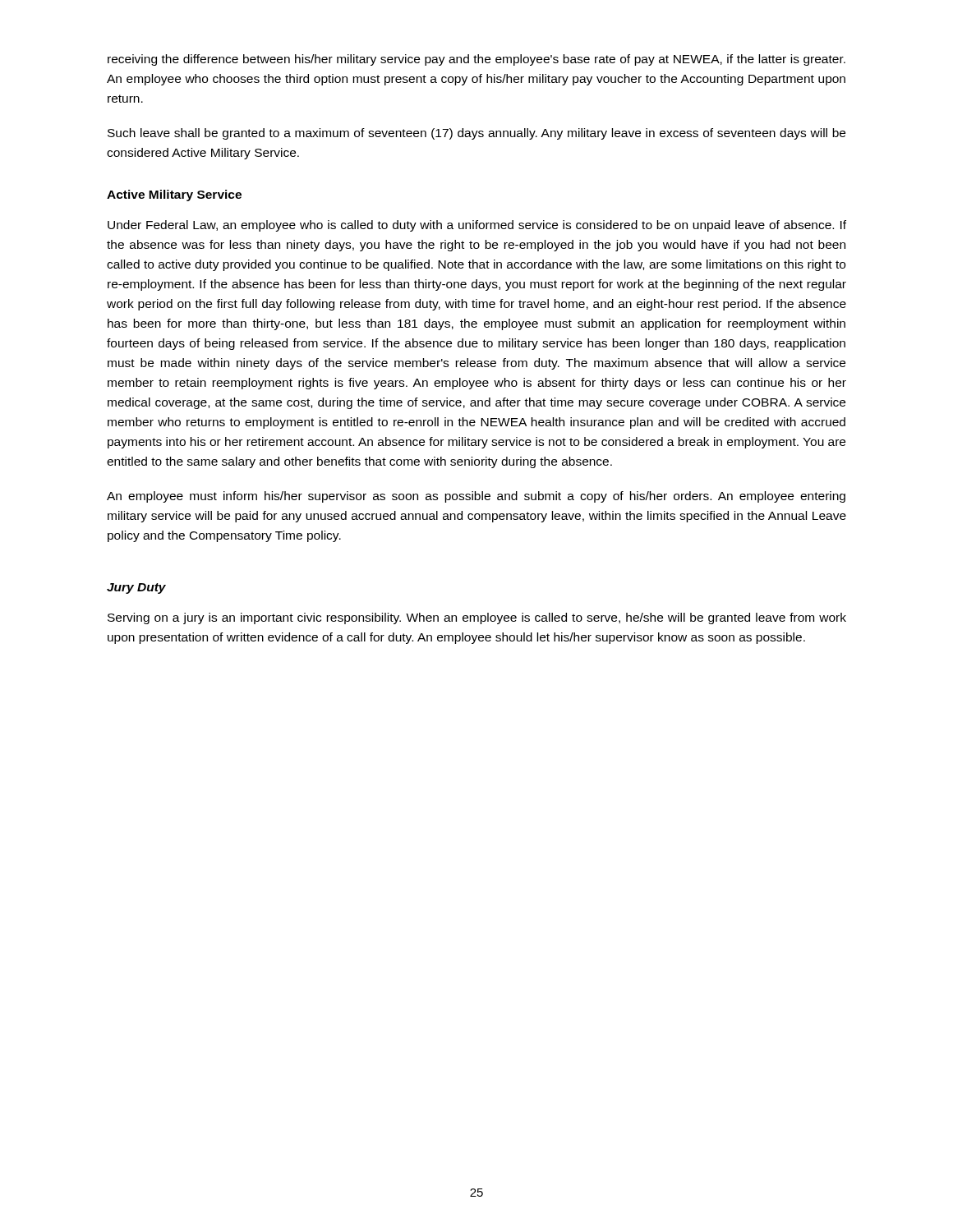This screenshot has width=953, height=1232.
Task: Select the section header with the text "Jury Duty"
Action: (136, 587)
